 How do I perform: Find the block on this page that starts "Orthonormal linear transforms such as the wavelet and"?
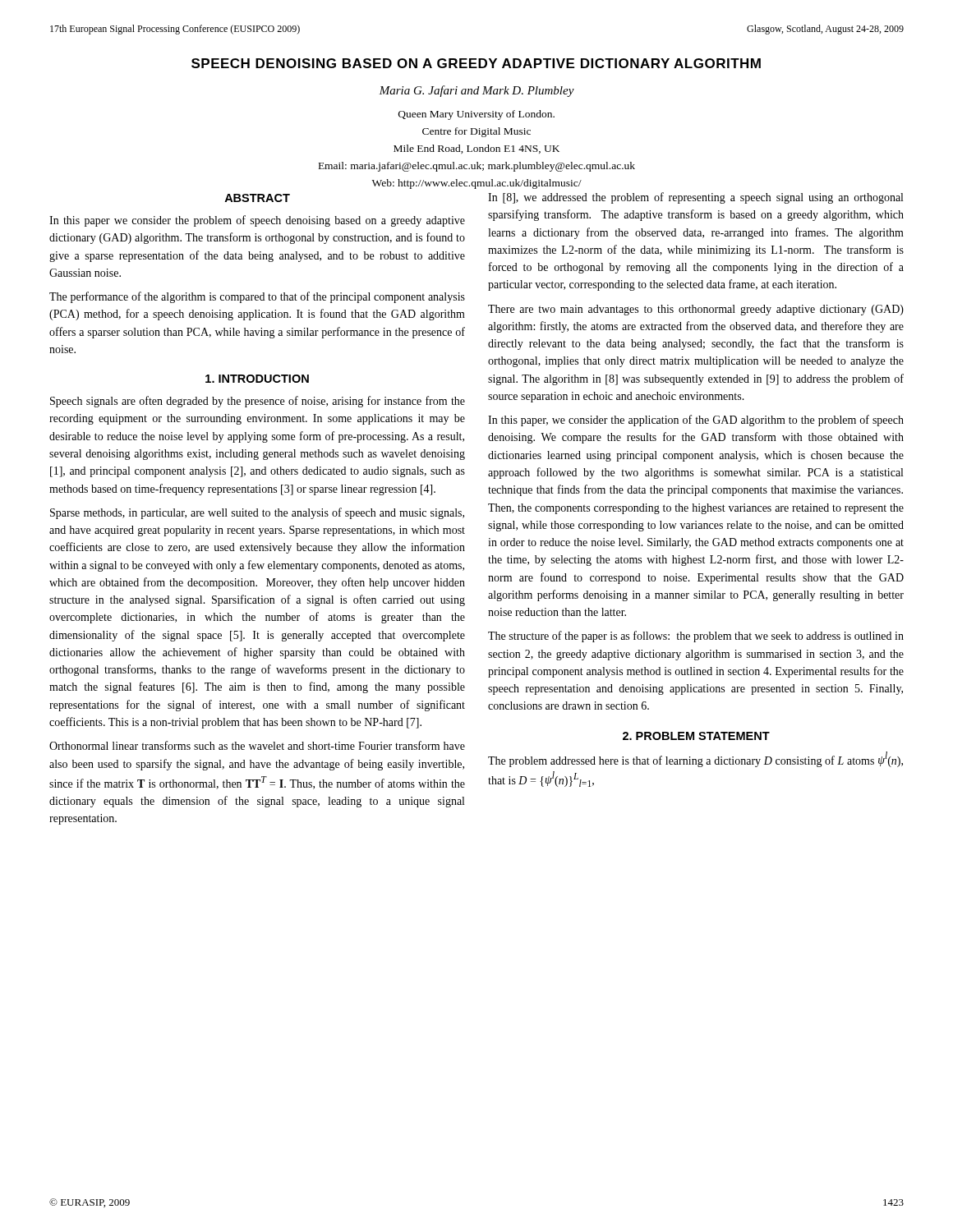pos(257,783)
